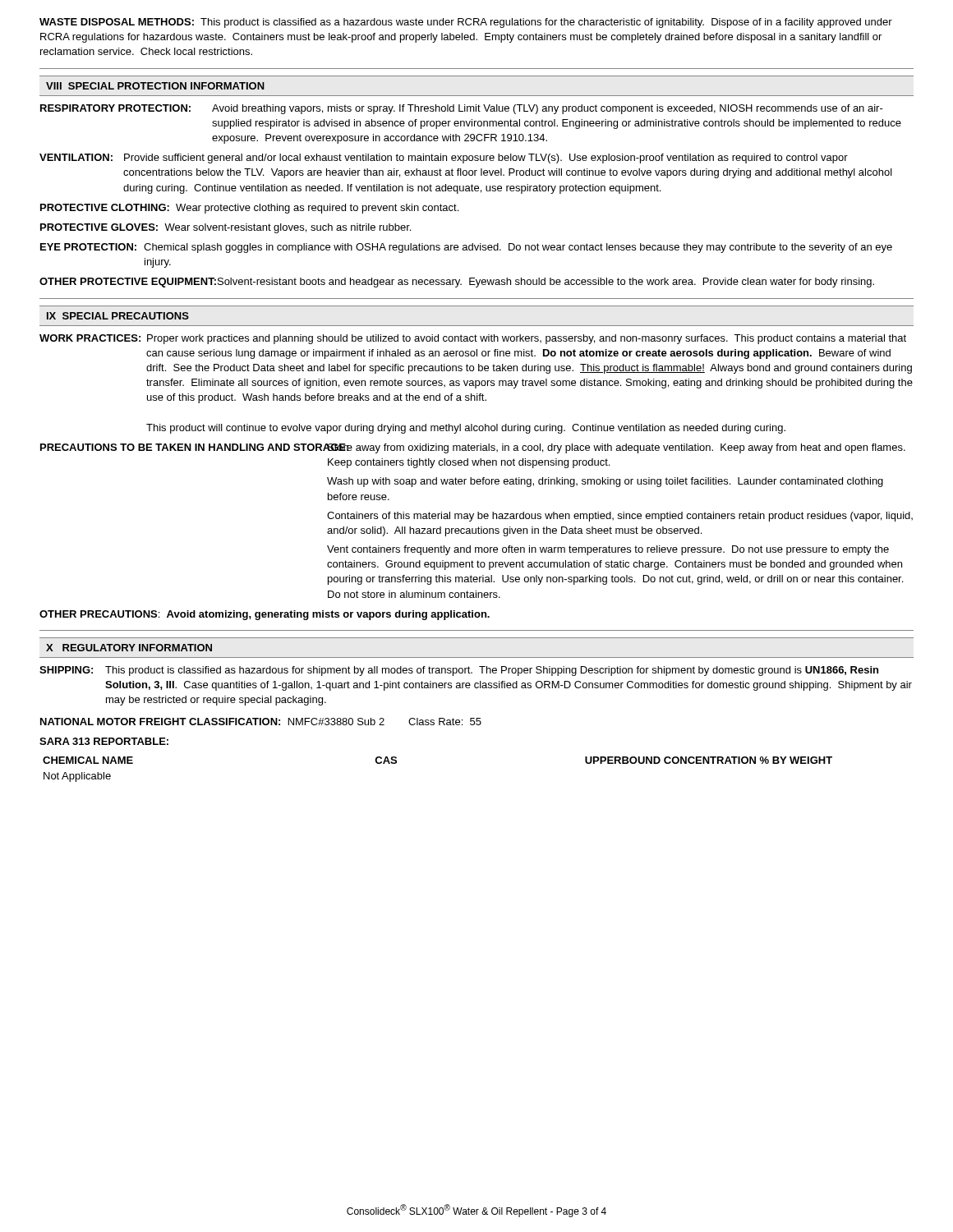Navigate to the region starting "VENTILATION: Provide sufficient general"
This screenshot has height=1232, width=953.
click(x=476, y=173)
